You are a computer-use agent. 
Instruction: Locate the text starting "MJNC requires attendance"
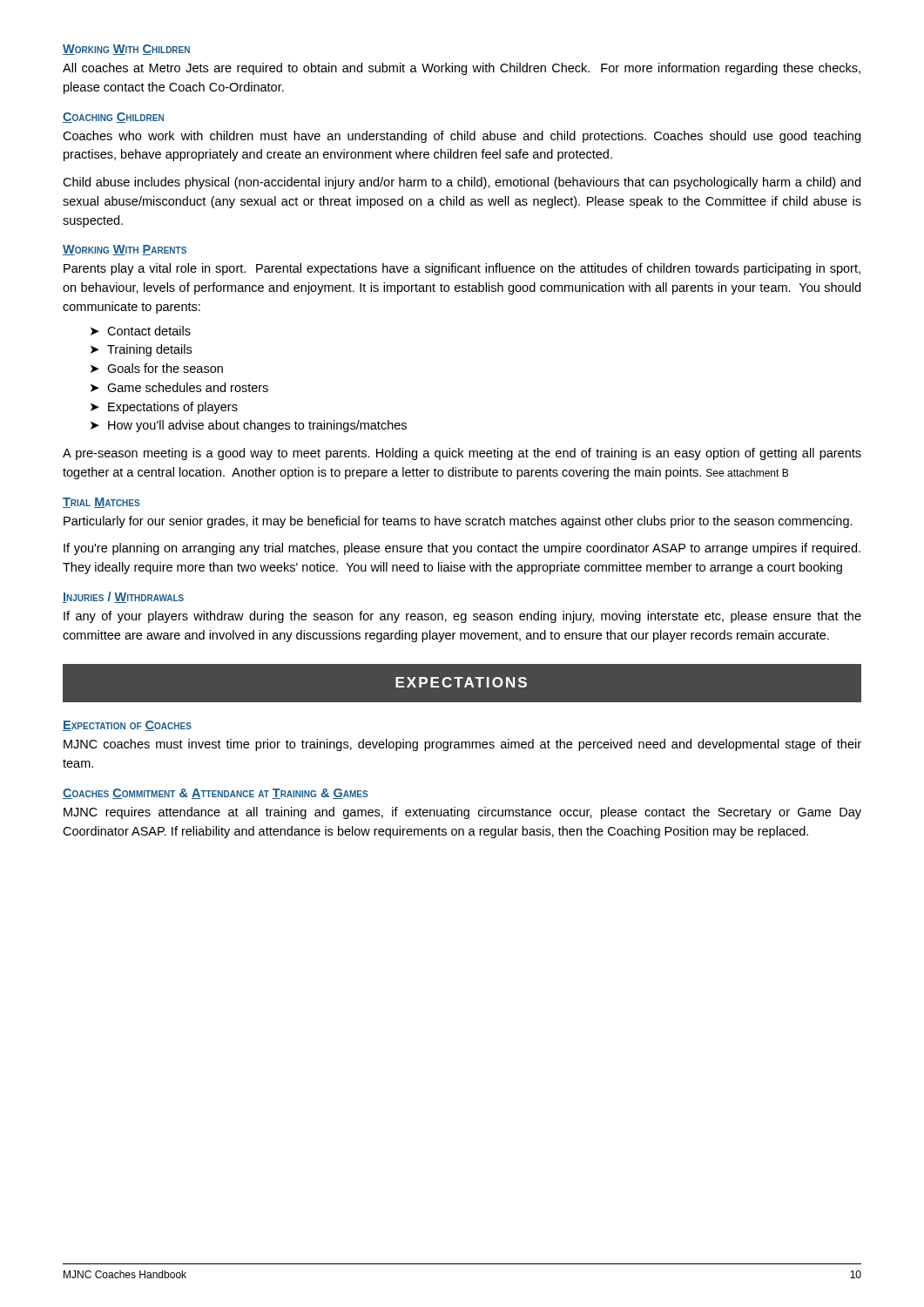[462, 821]
